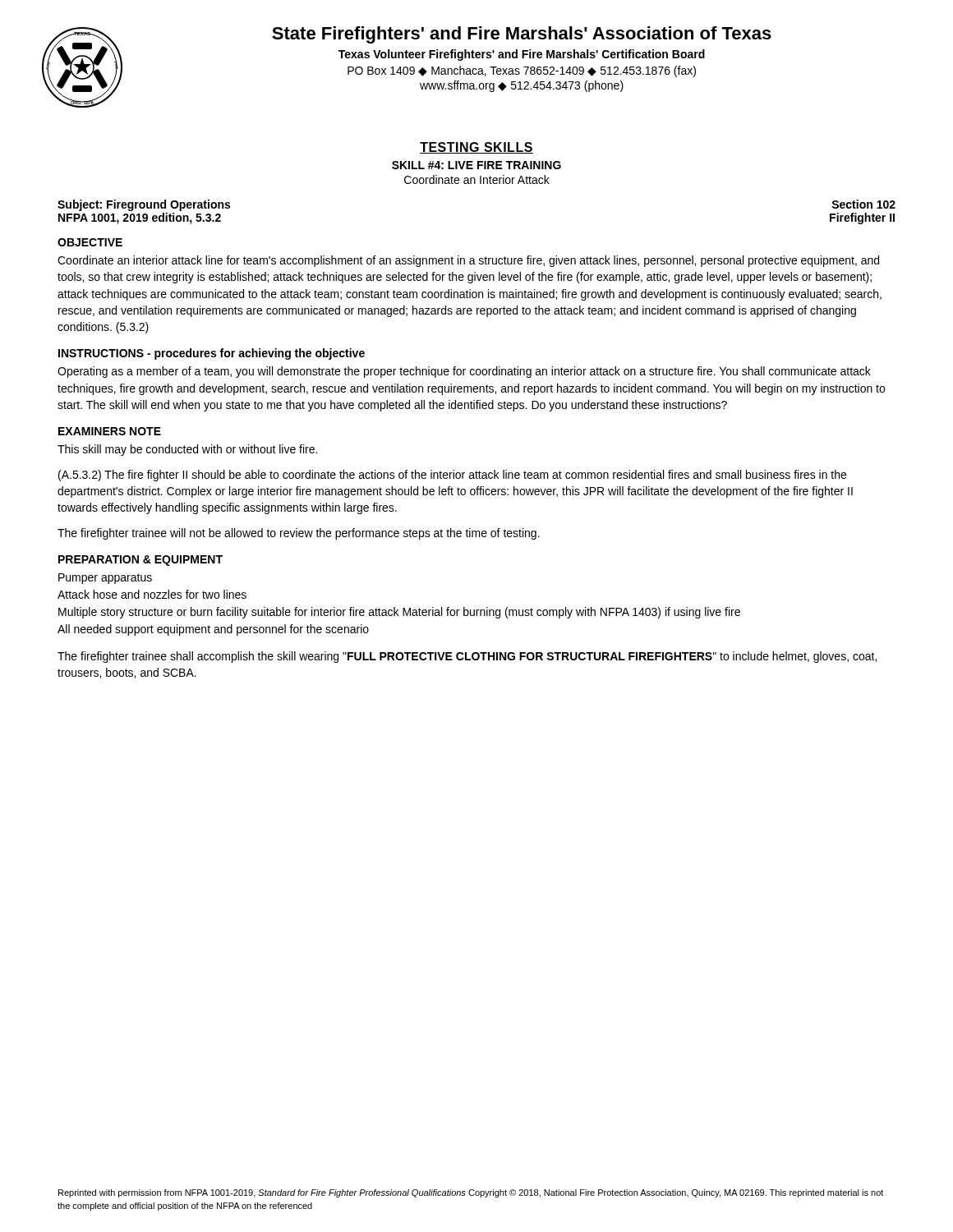
Task: Point to "INSTRUCTIONS - procedures for achieving the objective"
Action: (211, 354)
